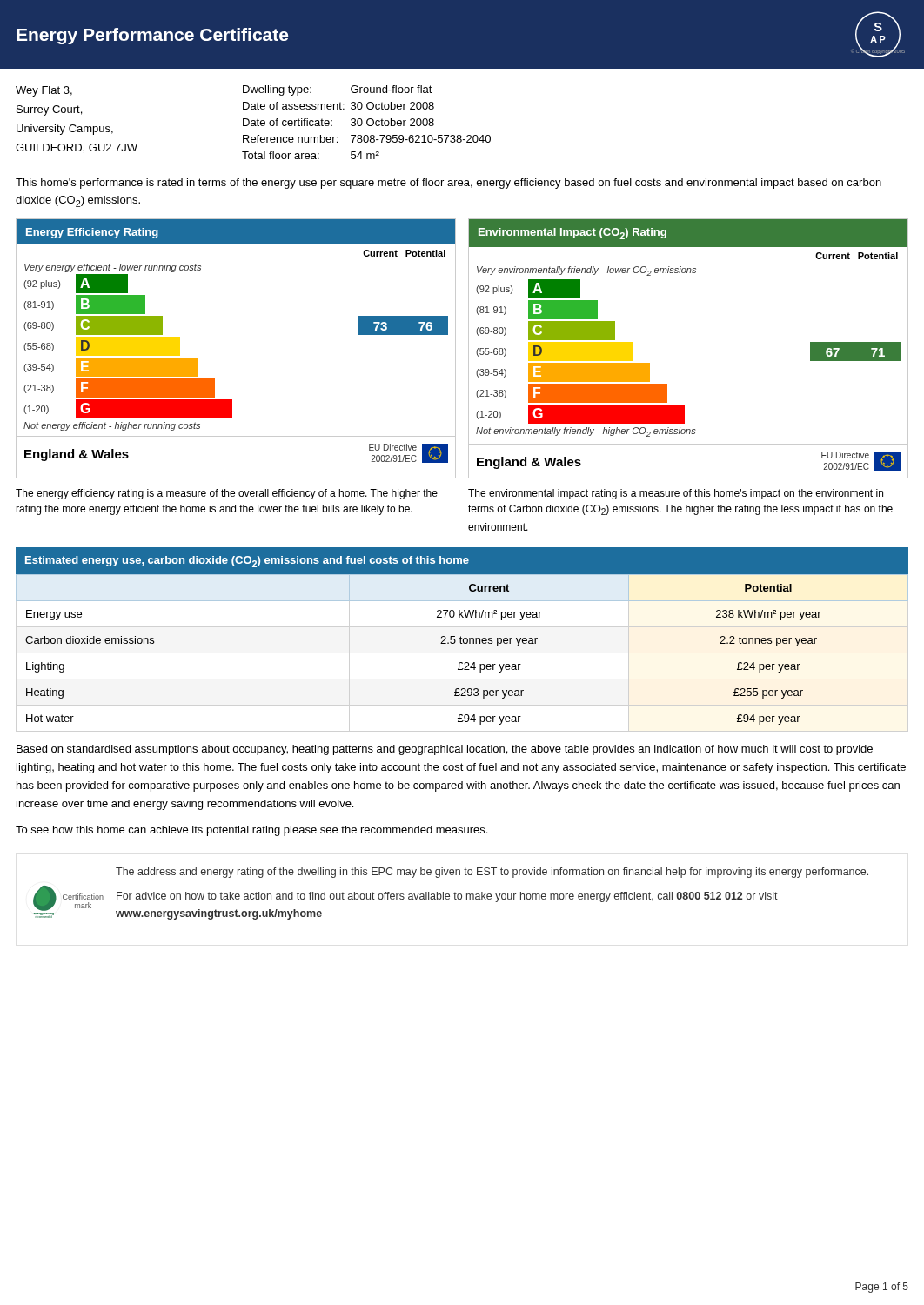Click on the logo

pos(64,900)
